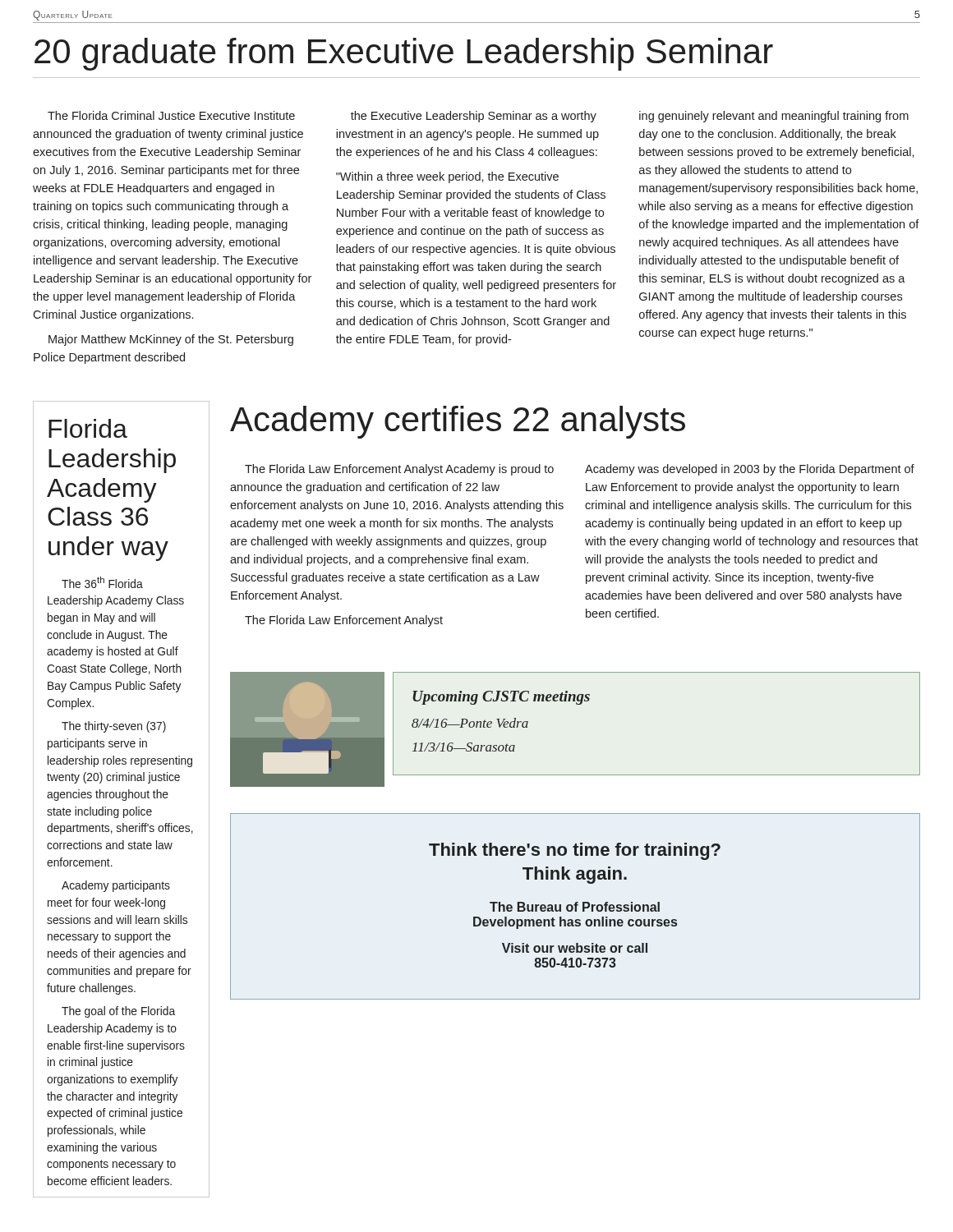Click on the text block that says "the Executive Leadership"
Screen dimensions: 1232x953
coord(476,228)
